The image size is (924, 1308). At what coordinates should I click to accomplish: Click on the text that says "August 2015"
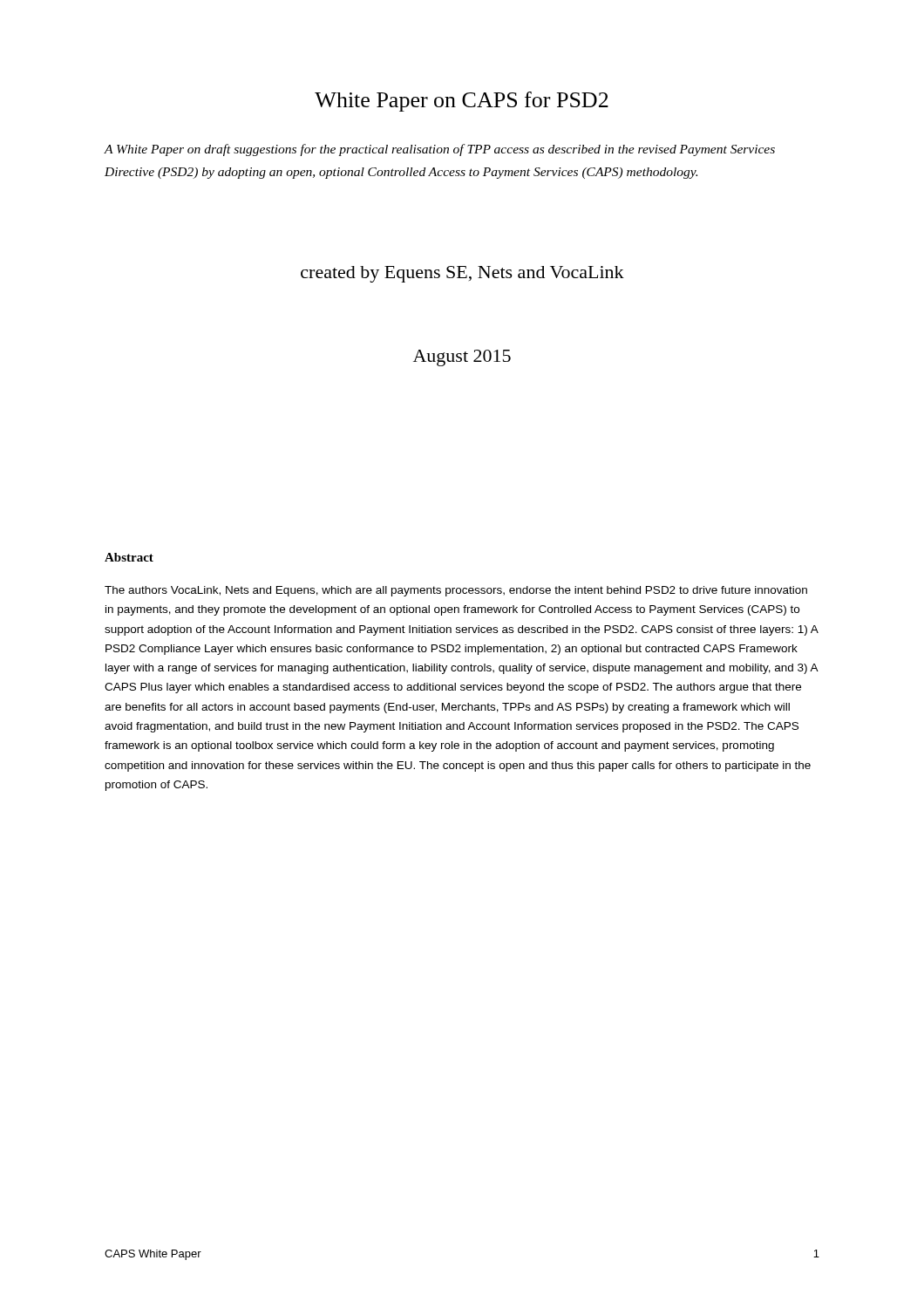(462, 355)
